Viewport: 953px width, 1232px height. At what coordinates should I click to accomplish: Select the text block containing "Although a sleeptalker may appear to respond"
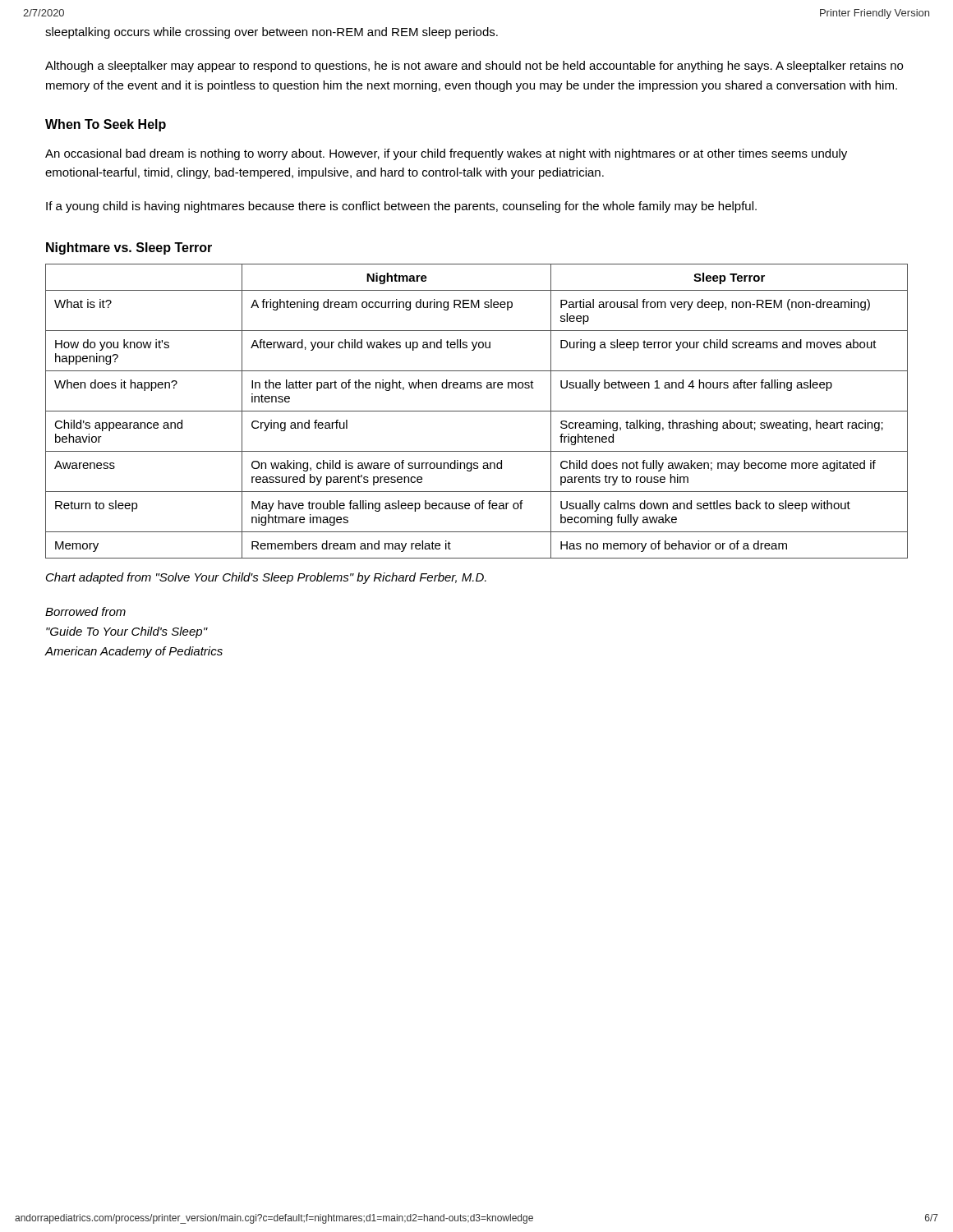click(x=474, y=75)
